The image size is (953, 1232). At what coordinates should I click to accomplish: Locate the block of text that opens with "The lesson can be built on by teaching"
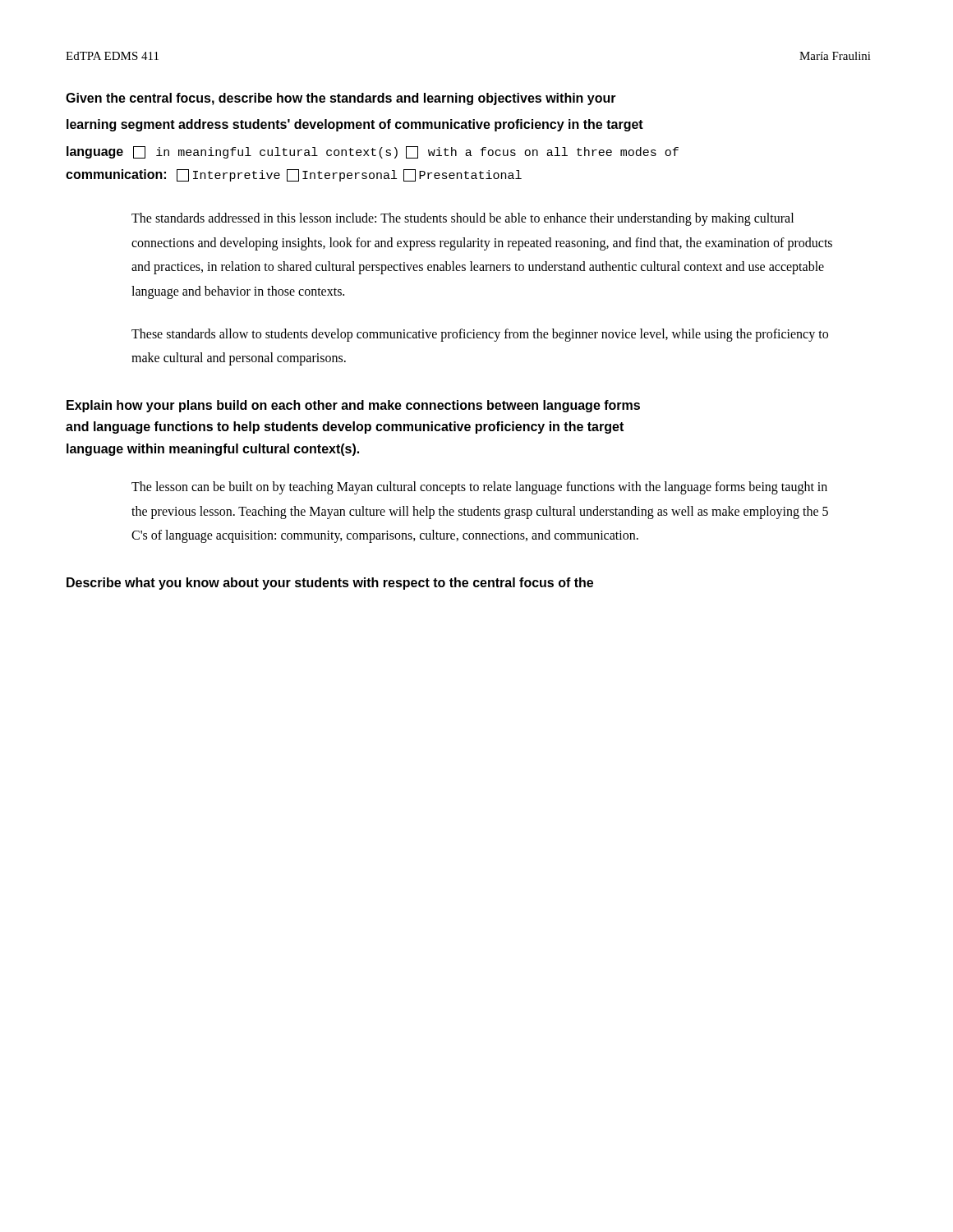click(x=480, y=511)
